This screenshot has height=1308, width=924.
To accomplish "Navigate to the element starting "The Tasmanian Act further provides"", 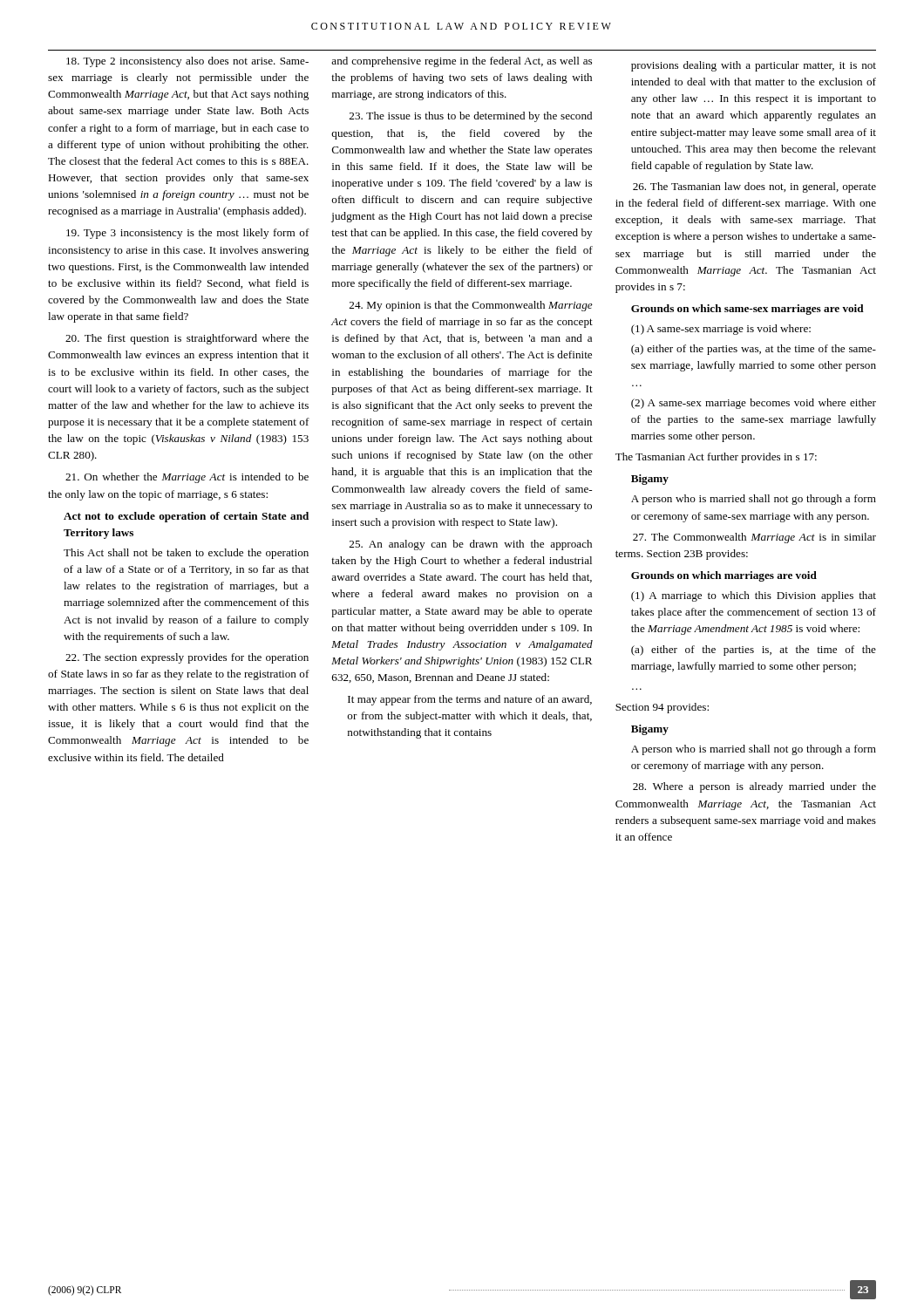I will (x=746, y=457).
